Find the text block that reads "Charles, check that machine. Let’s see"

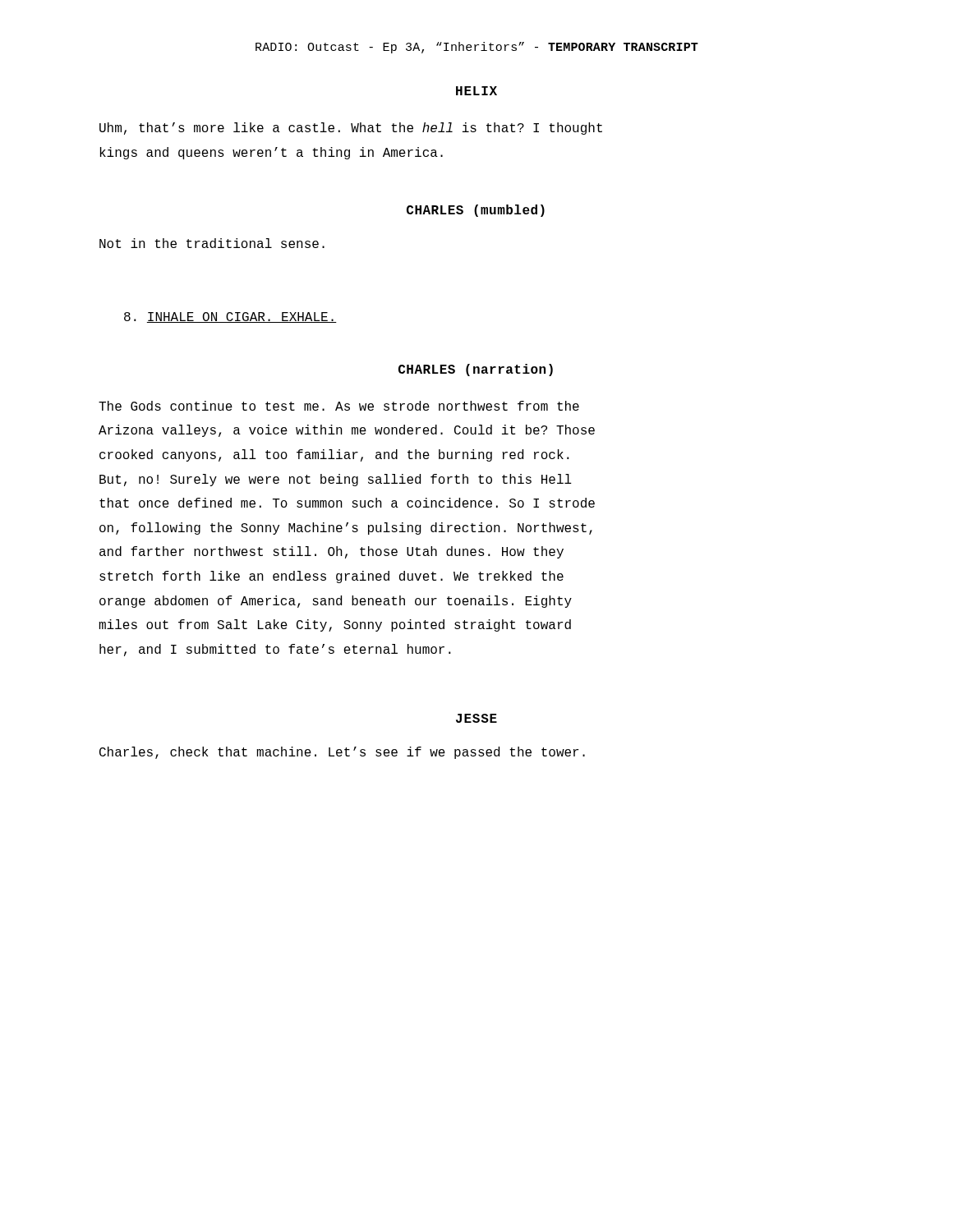point(343,753)
